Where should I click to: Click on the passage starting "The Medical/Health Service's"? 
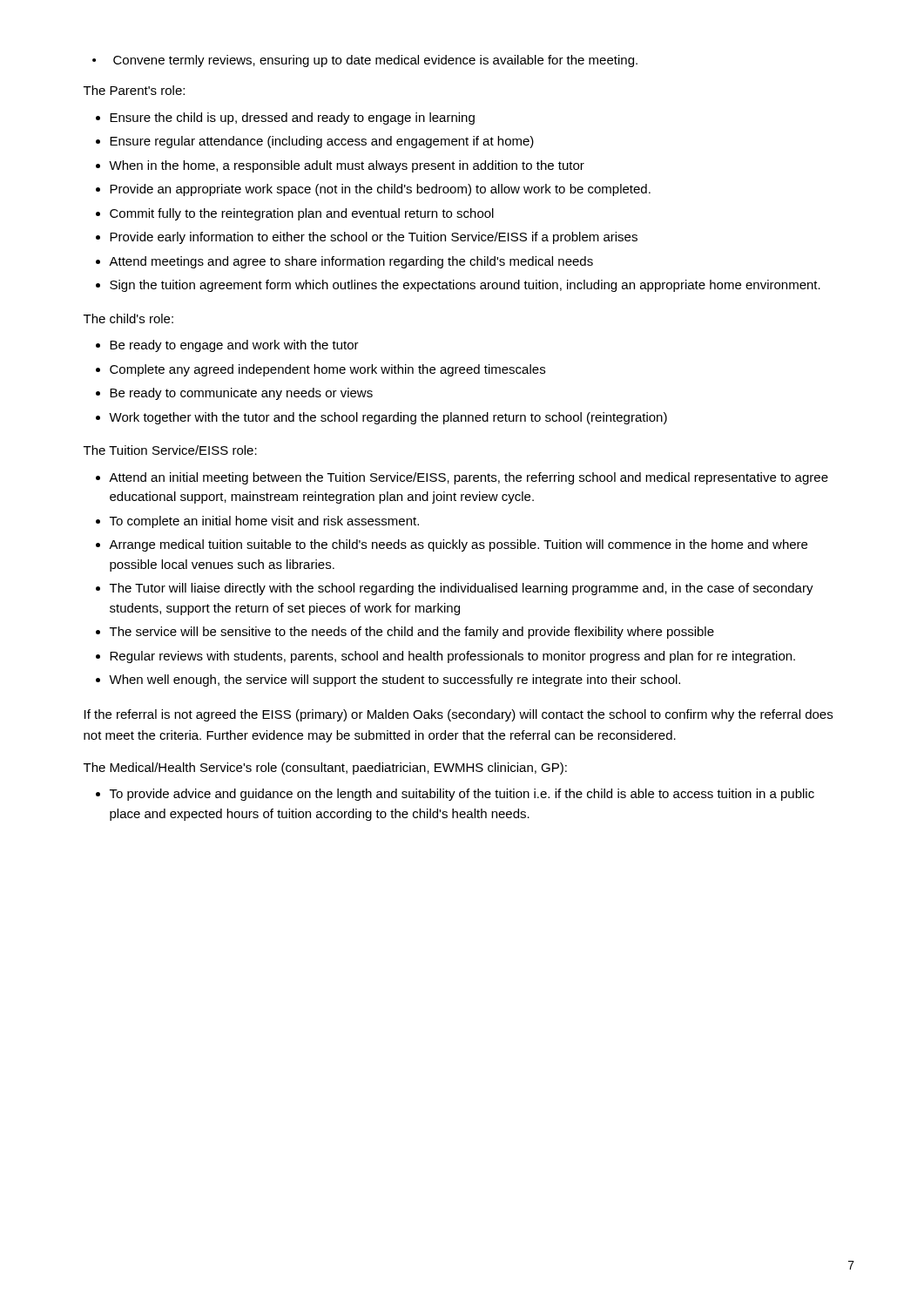pyautogui.click(x=325, y=767)
